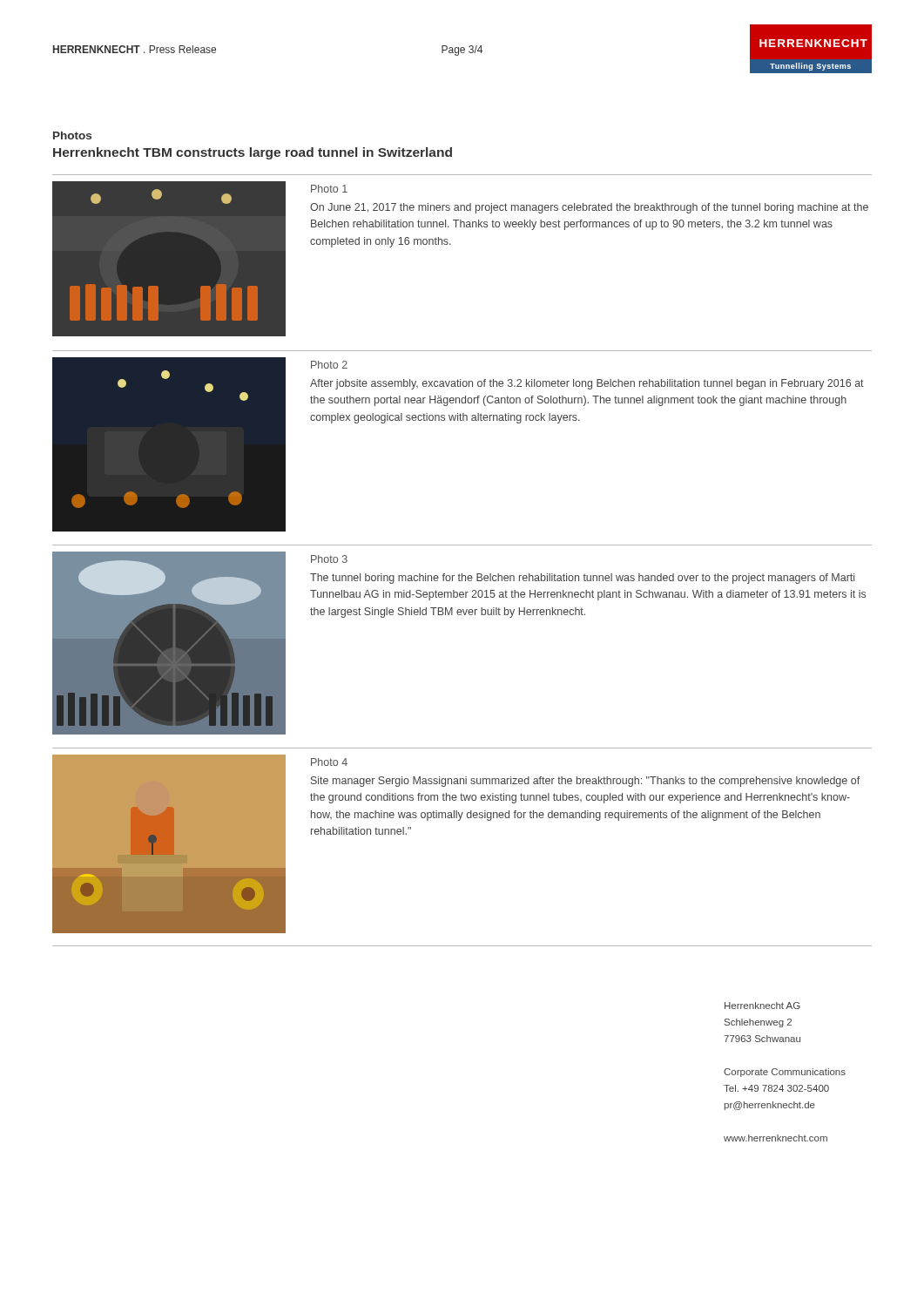Locate the caption that reads "Photo 2"
The image size is (924, 1307).
(x=329, y=365)
